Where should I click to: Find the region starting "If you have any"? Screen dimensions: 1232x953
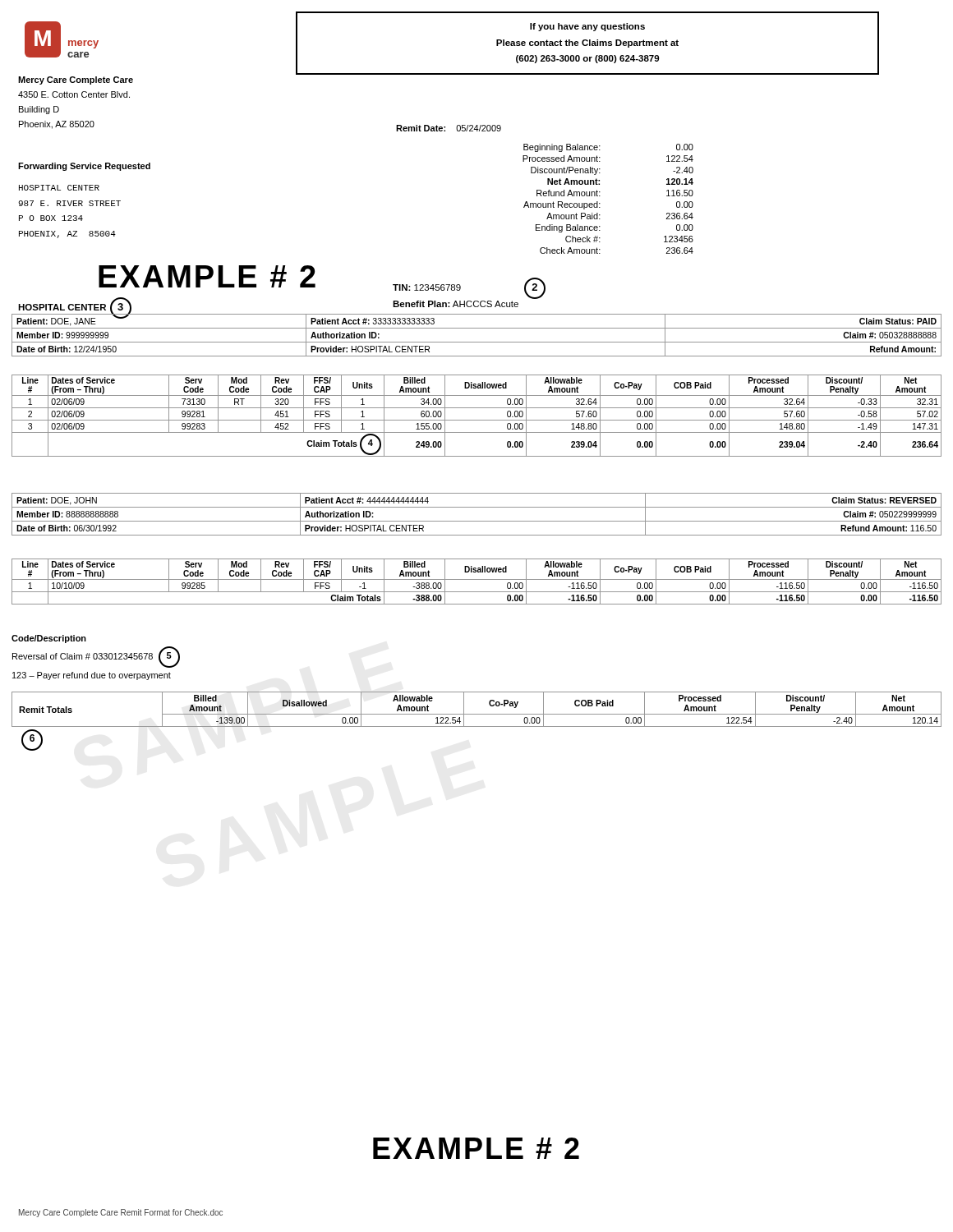tap(587, 42)
